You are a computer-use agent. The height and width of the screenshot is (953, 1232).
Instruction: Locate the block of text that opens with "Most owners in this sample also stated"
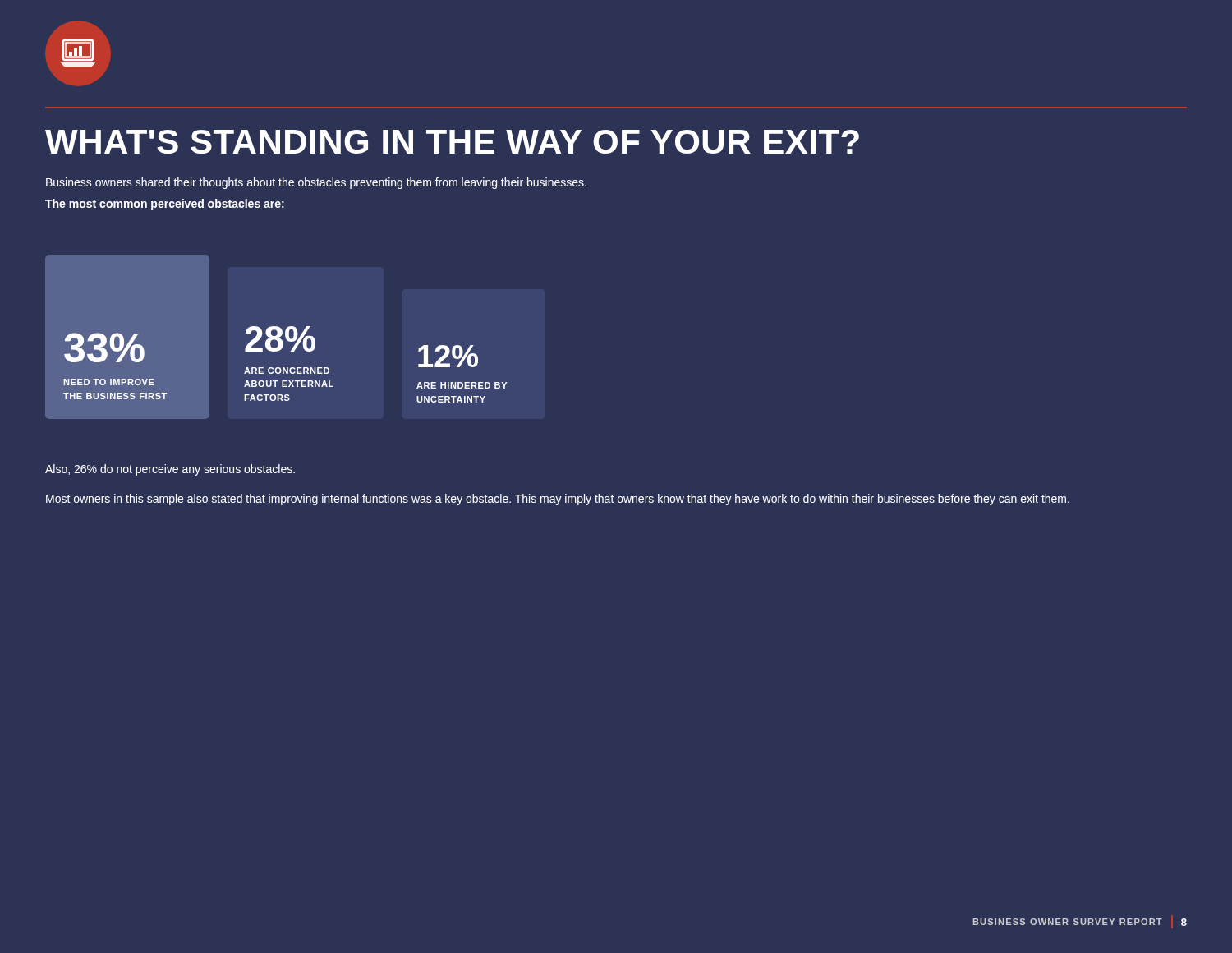[x=558, y=499]
